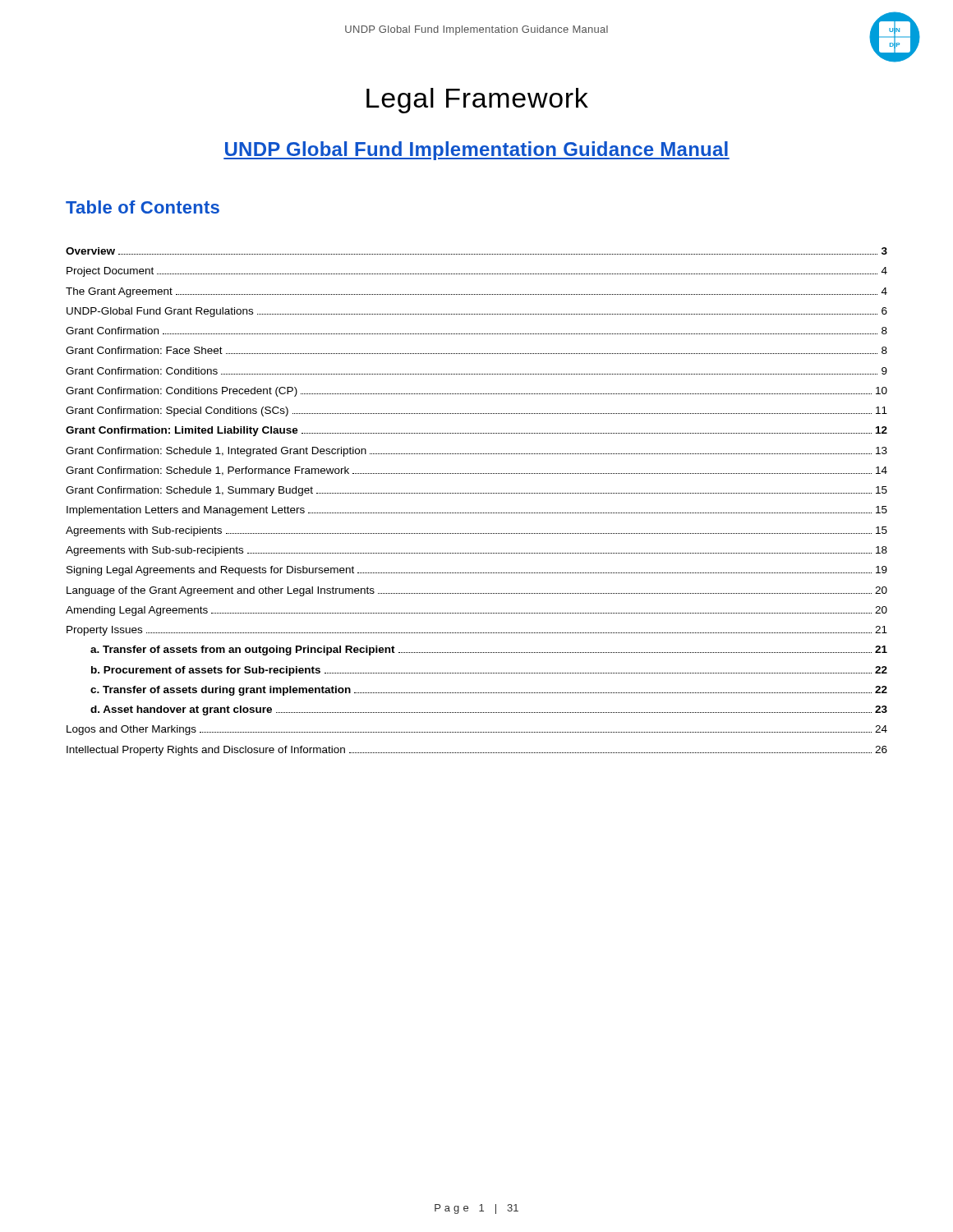Screen dimensions: 1232x953
Task: Click where it says "b. Procurement of assets for Sub-recipients 22"
Action: point(476,670)
